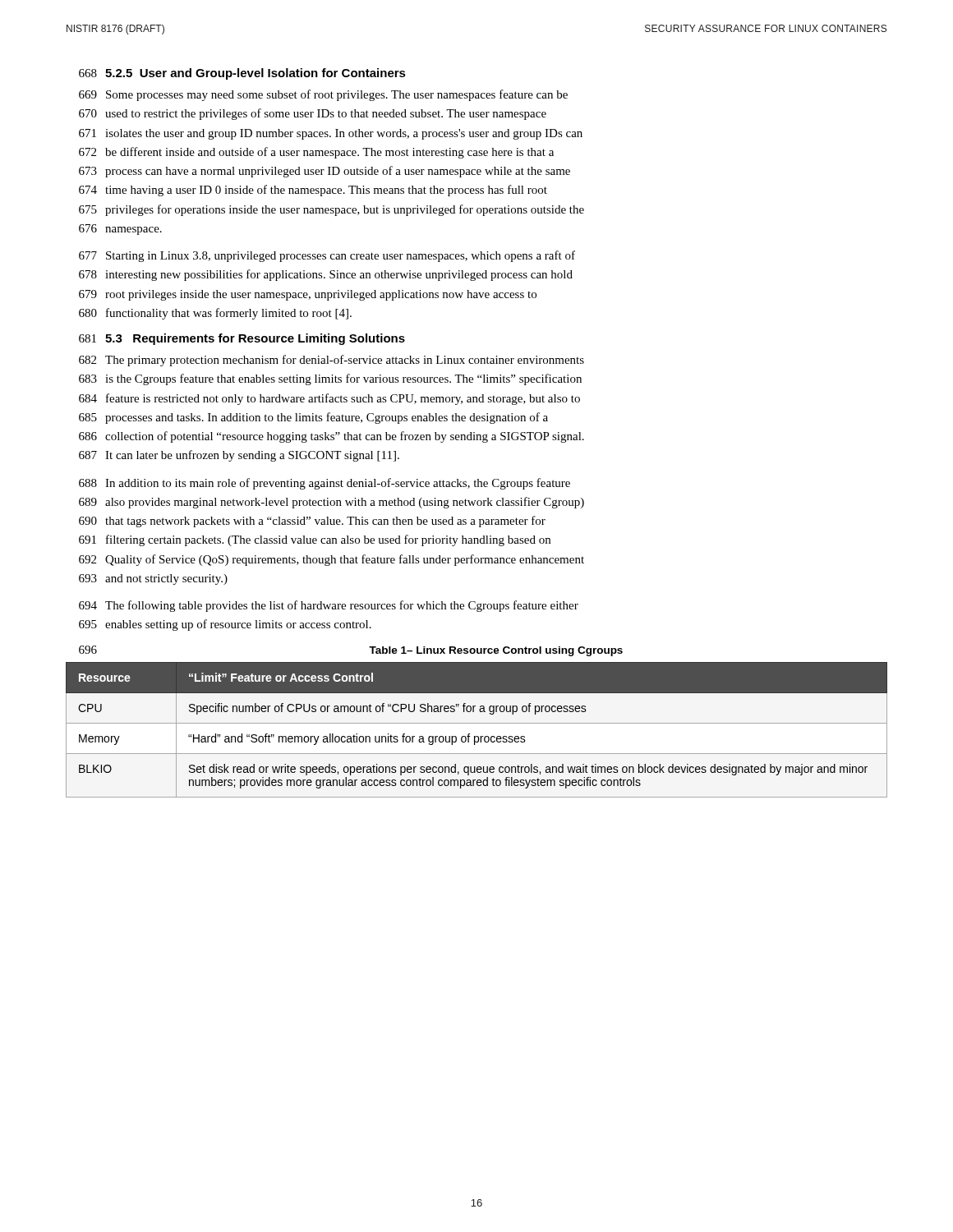Click on the region starting "681 5.3 Requirements for"
The height and width of the screenshot is (1232, 953).
point(235,338)
